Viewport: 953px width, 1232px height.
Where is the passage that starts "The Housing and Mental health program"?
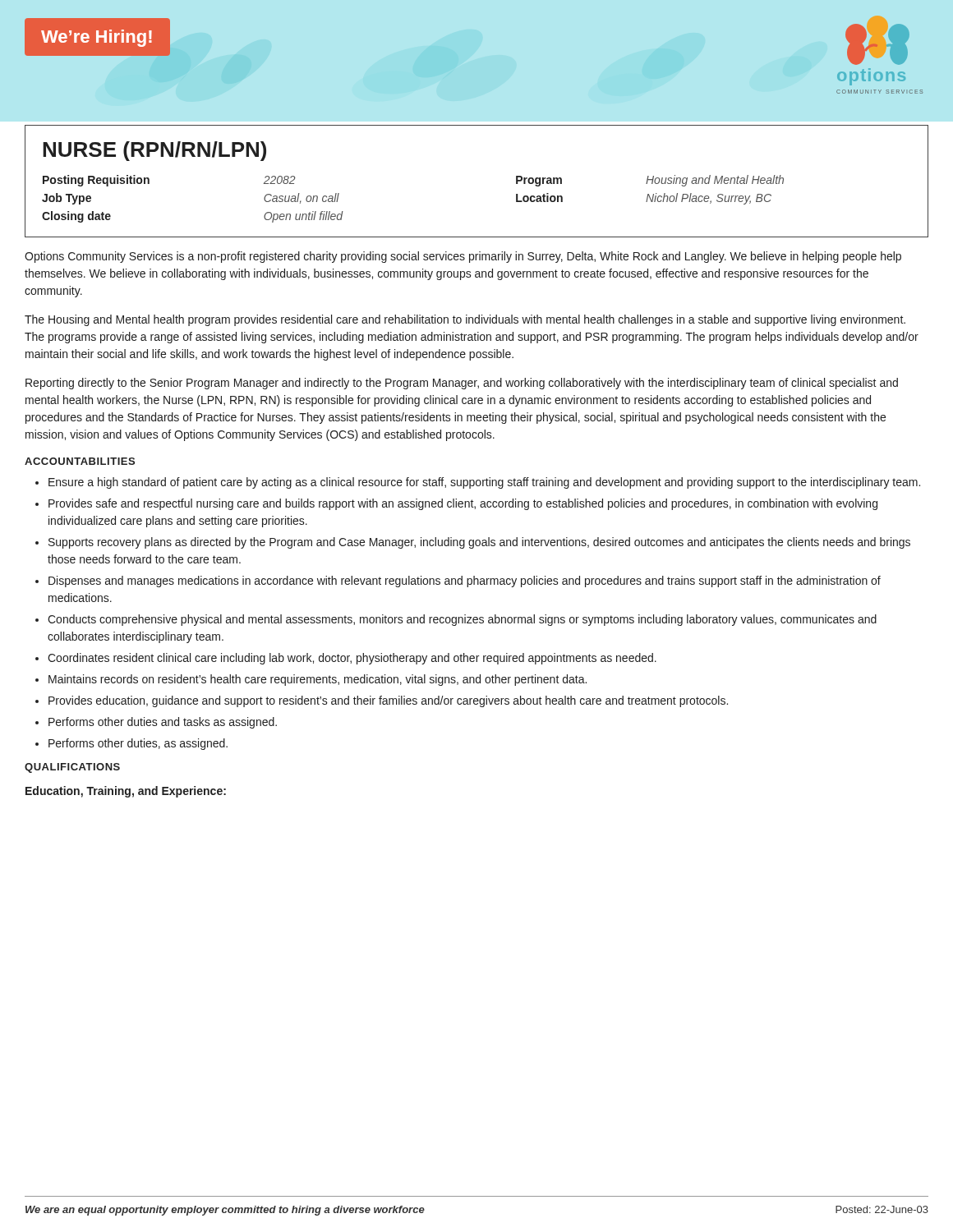coord(471,337)
